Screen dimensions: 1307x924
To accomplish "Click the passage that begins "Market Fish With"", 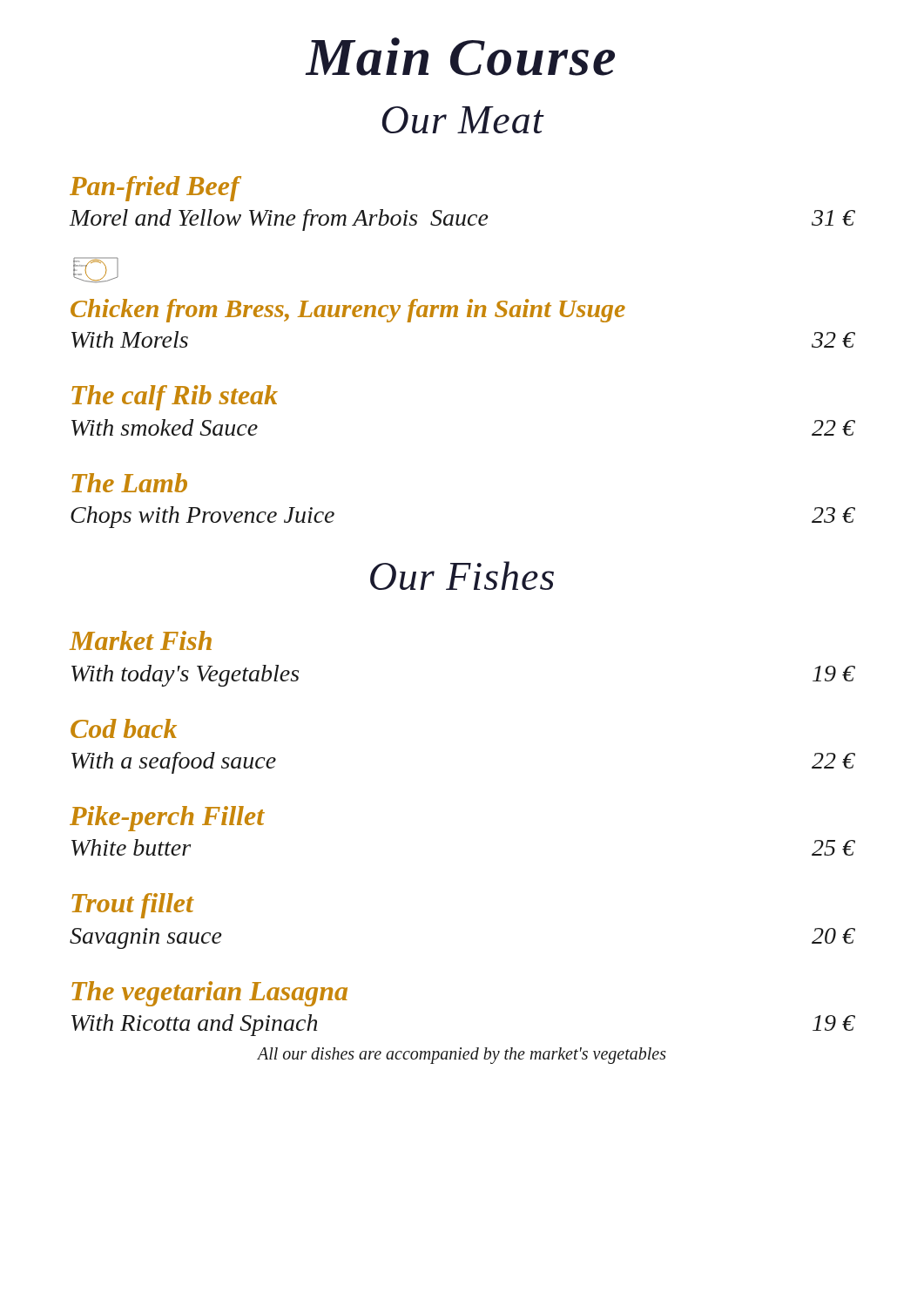I will click(x=141, y=640).
